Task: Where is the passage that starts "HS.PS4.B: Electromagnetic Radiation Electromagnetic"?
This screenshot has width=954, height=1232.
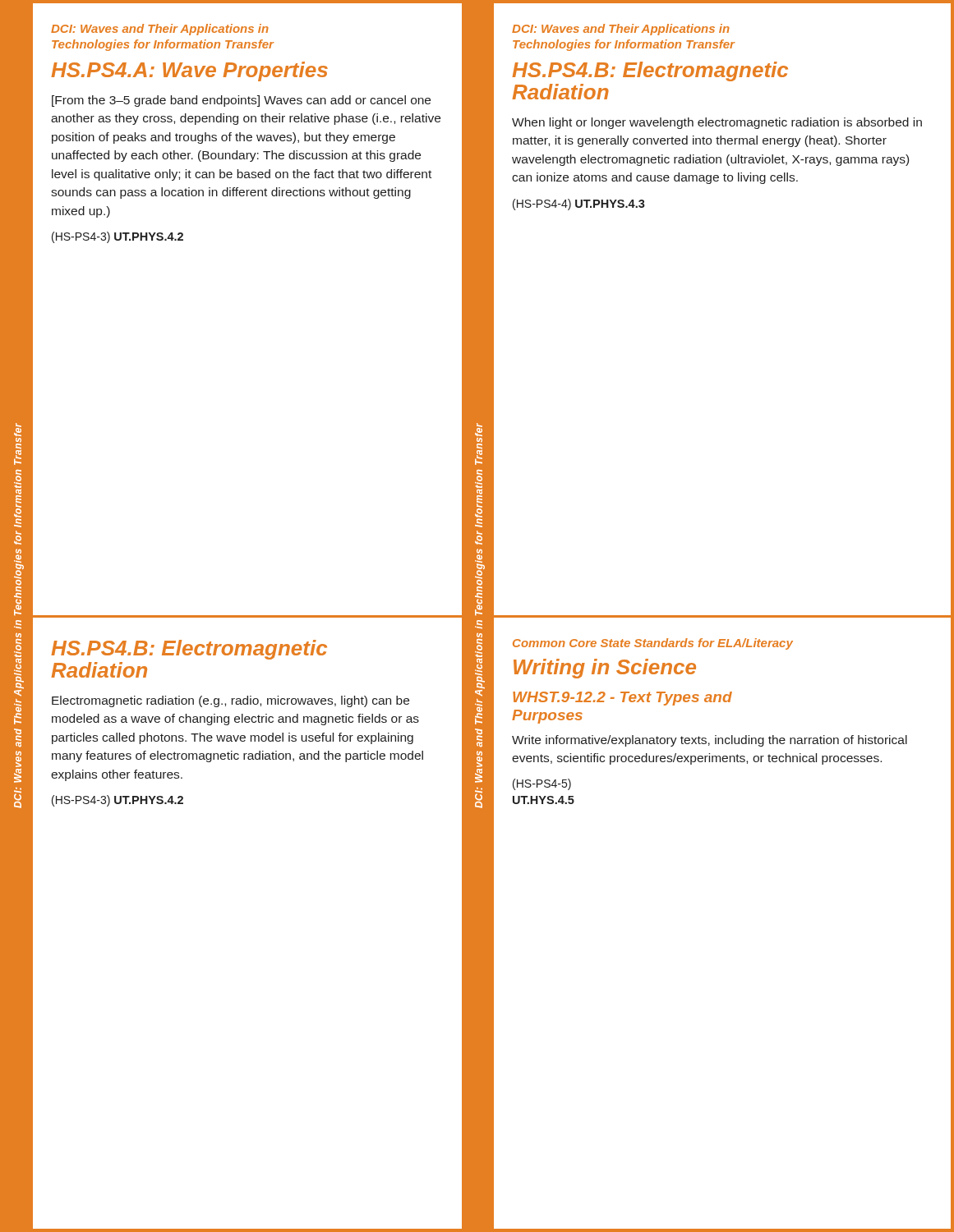Action: tap(247, 722)
